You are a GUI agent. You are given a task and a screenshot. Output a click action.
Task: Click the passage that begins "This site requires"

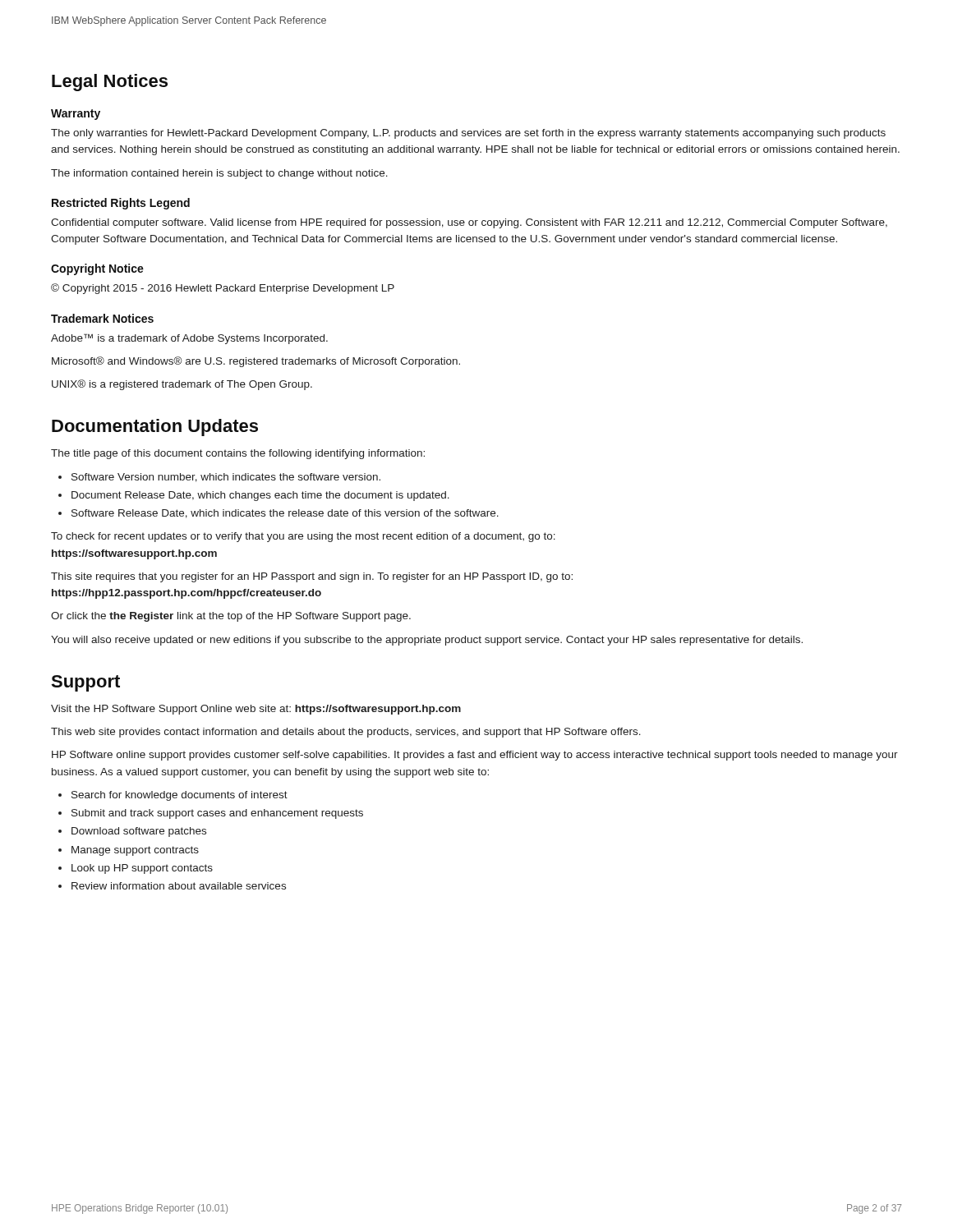(476, 585)
